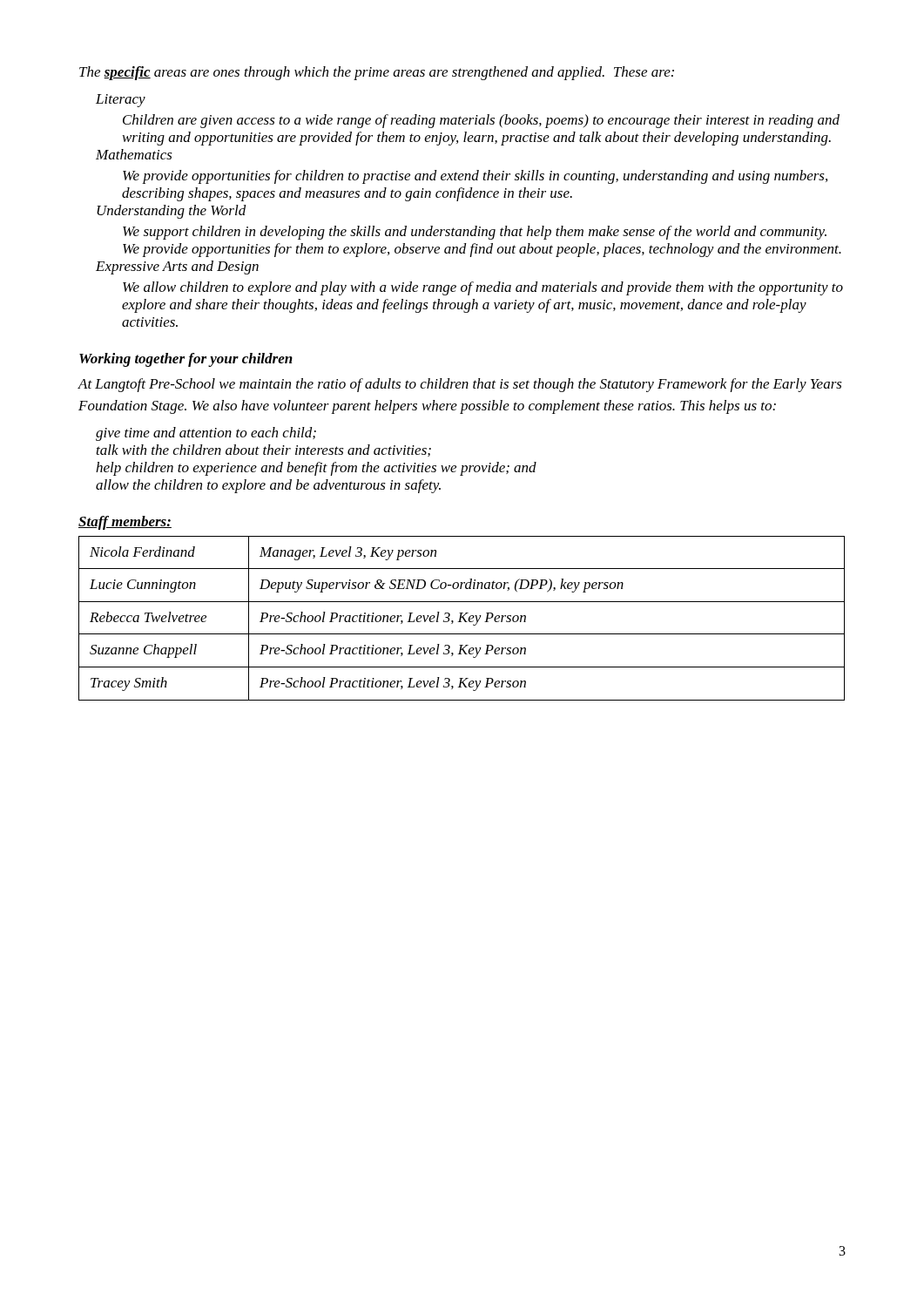Screen dimensions: 1307x924
Task: Locate the block of text that opens with "talk with the"
Action: [x=264, y=450]
